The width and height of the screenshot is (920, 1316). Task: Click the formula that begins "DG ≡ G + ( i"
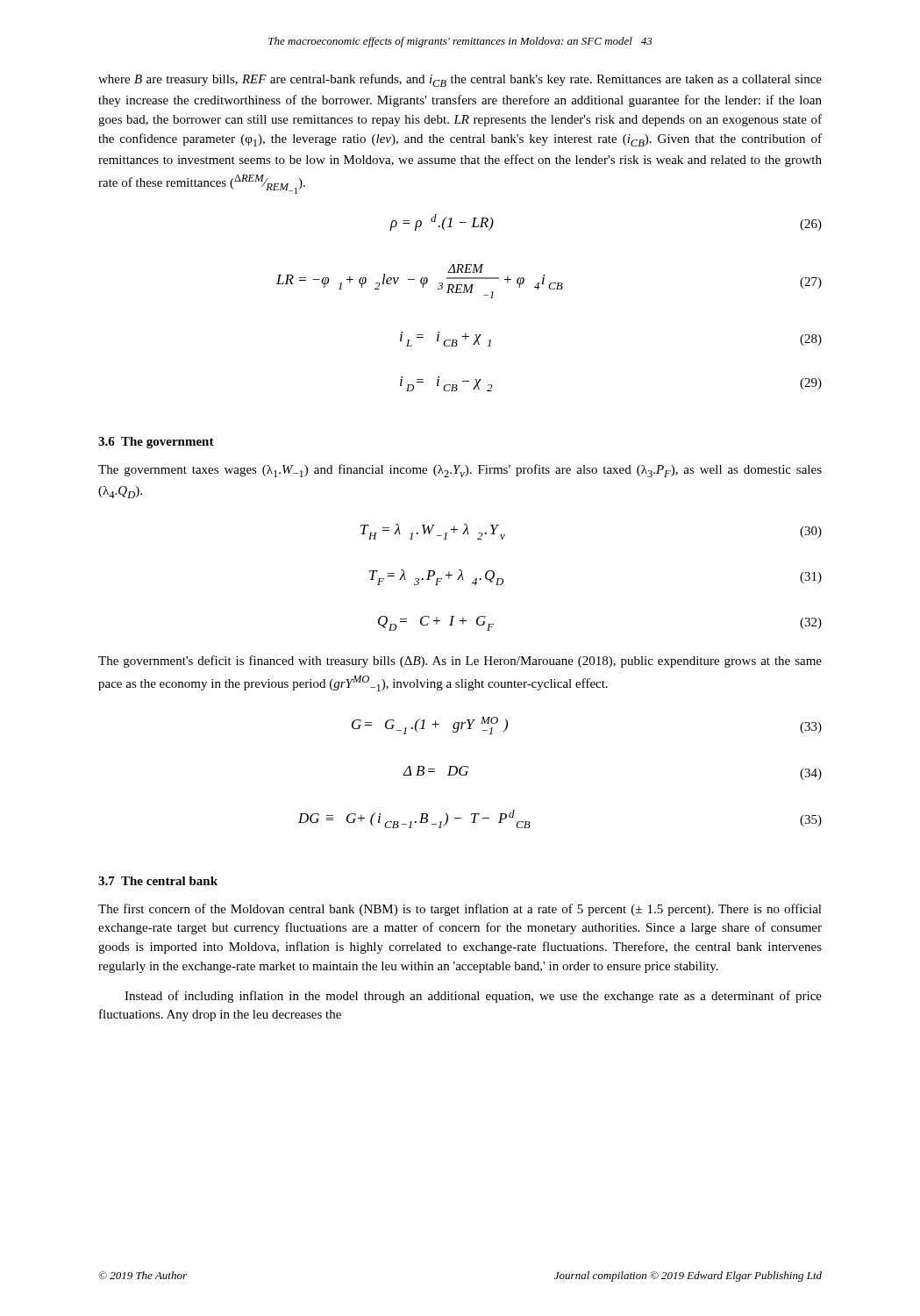pyautogui.click(x=423, y=818)
